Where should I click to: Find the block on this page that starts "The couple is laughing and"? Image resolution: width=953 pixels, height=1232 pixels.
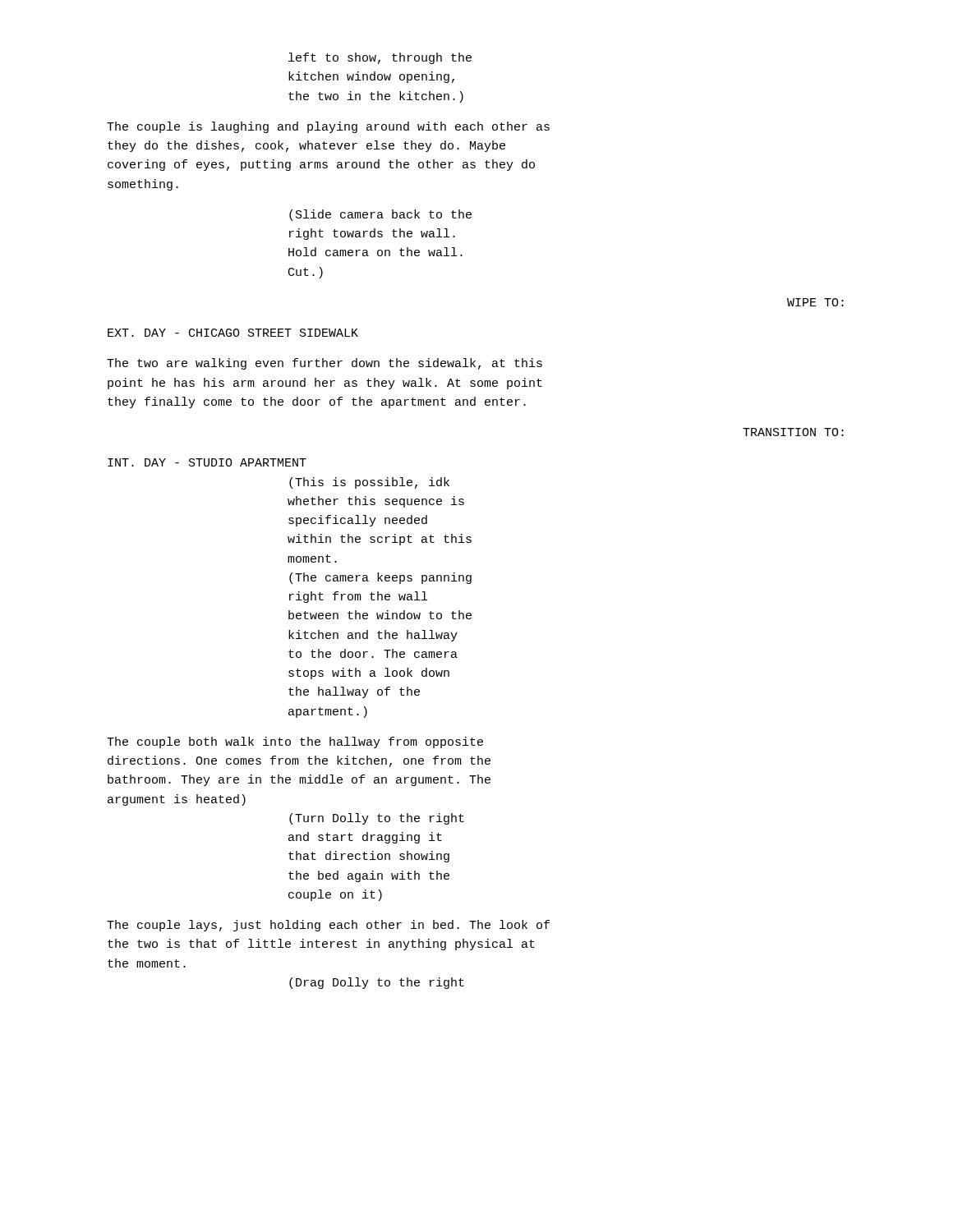pos(329,156)
